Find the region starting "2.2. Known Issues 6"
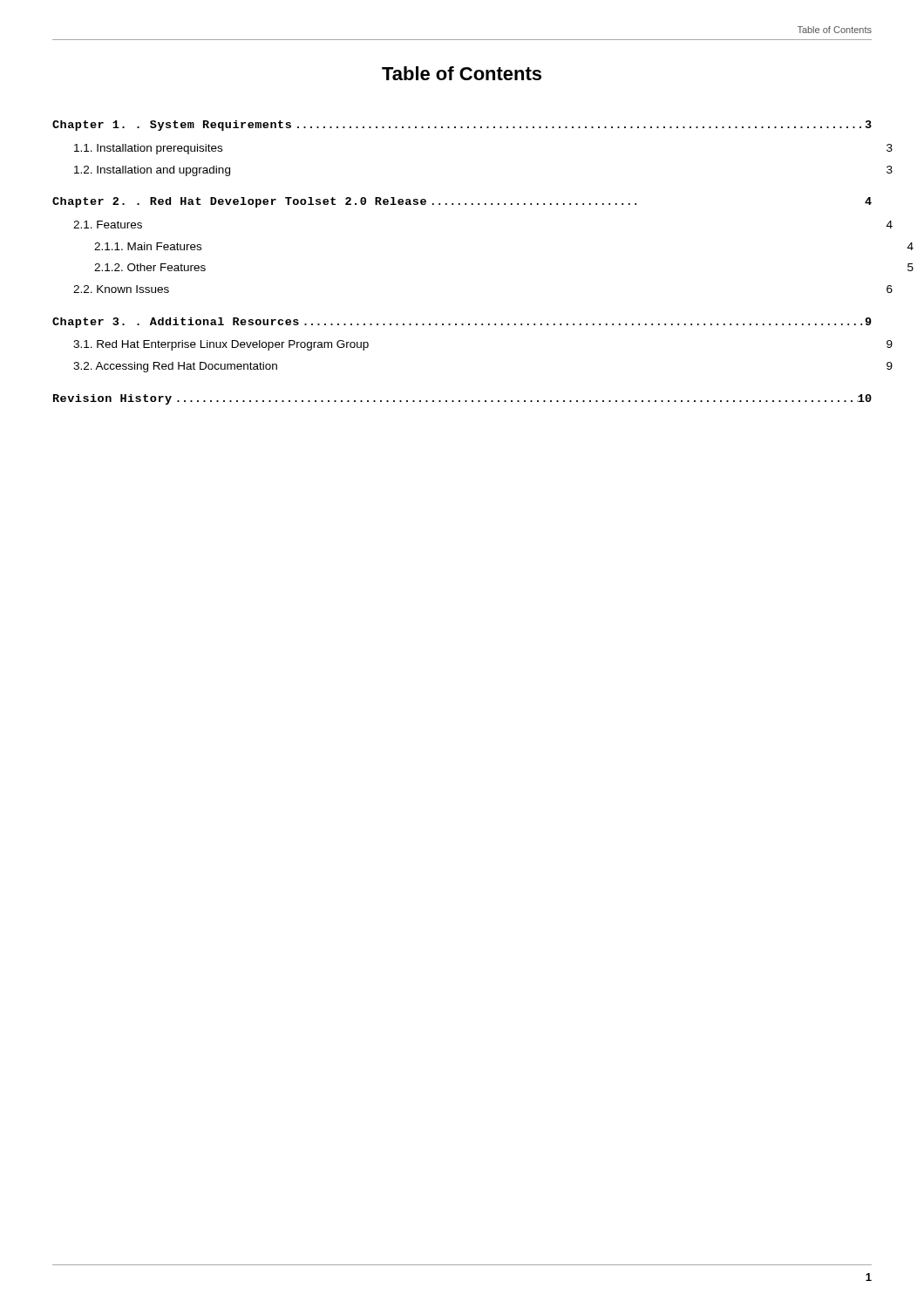Screen dimensions: 1308x924 [x=118, y=289]
